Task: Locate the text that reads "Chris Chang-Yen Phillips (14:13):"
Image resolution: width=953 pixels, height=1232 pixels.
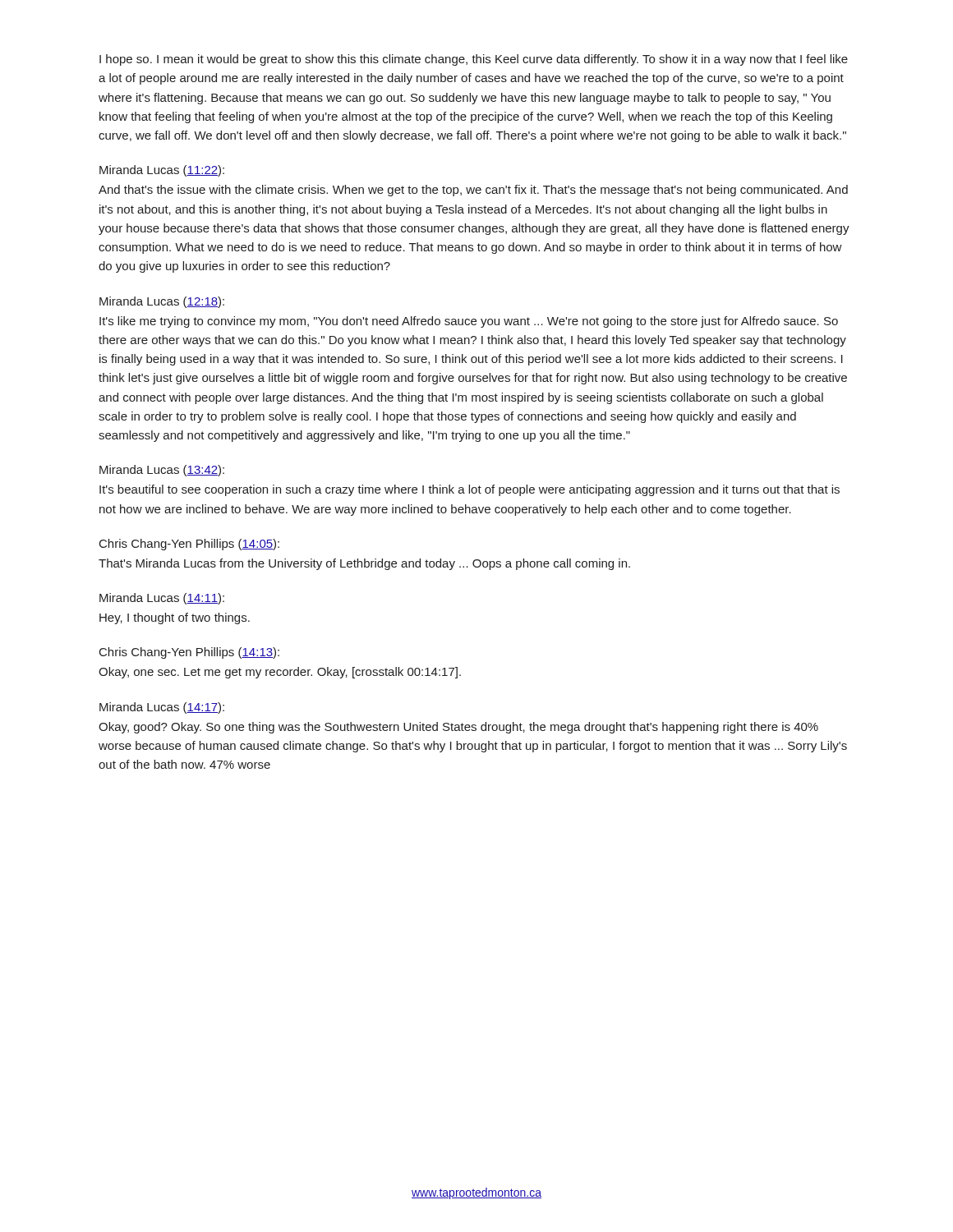Action: (189, 652)
